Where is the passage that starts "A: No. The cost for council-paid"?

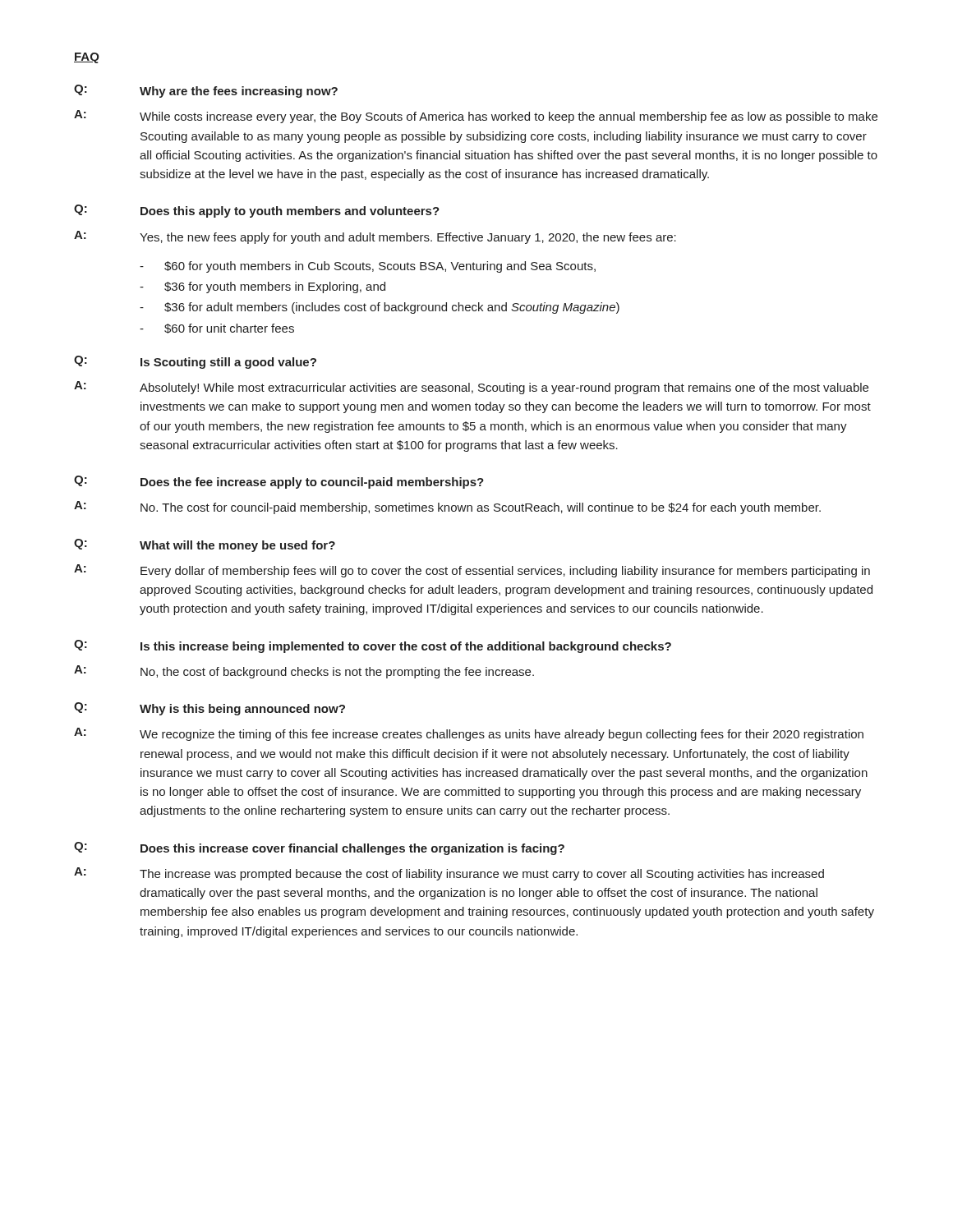(x=476, y=508)
